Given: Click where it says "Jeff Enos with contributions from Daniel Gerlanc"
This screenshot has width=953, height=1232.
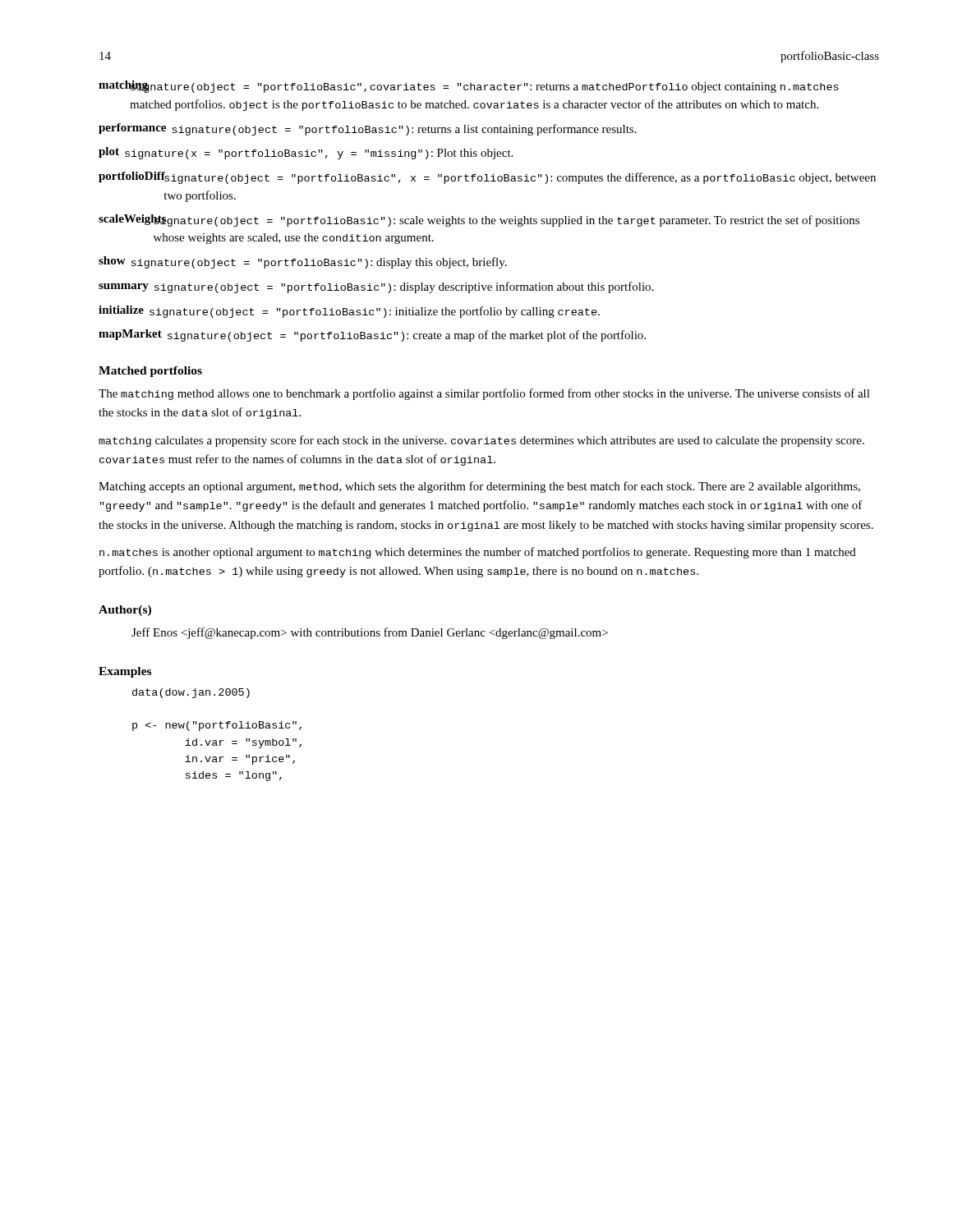Looking at the screenshot, I should pyautogui.click(x=370, y=633).
